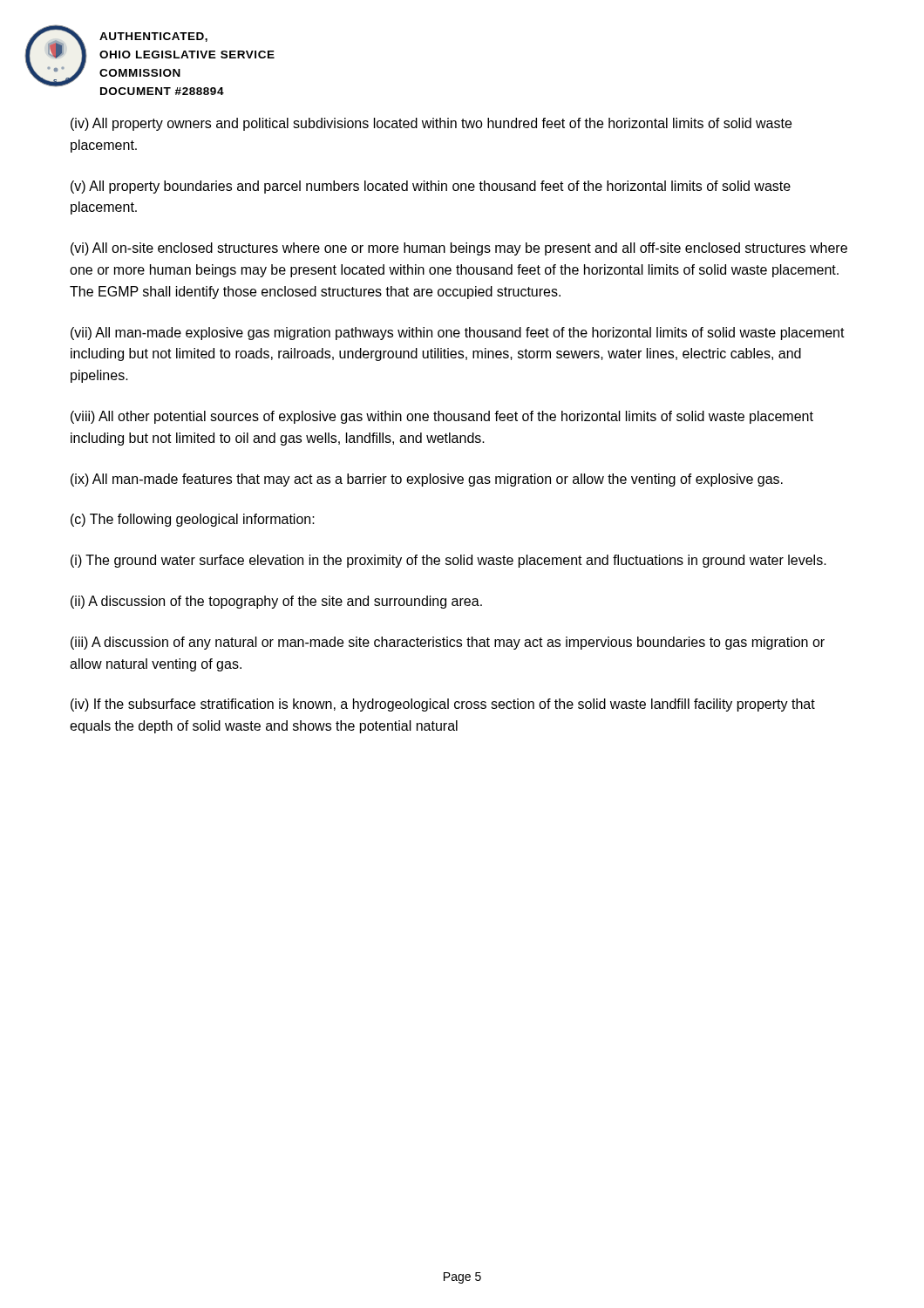Image resolution: width=924 pixels, height=1308 pixels.
Task: Locate the element starting "(viii) All other potential sources of explosive gas"
Action: [x=441, y=427]
